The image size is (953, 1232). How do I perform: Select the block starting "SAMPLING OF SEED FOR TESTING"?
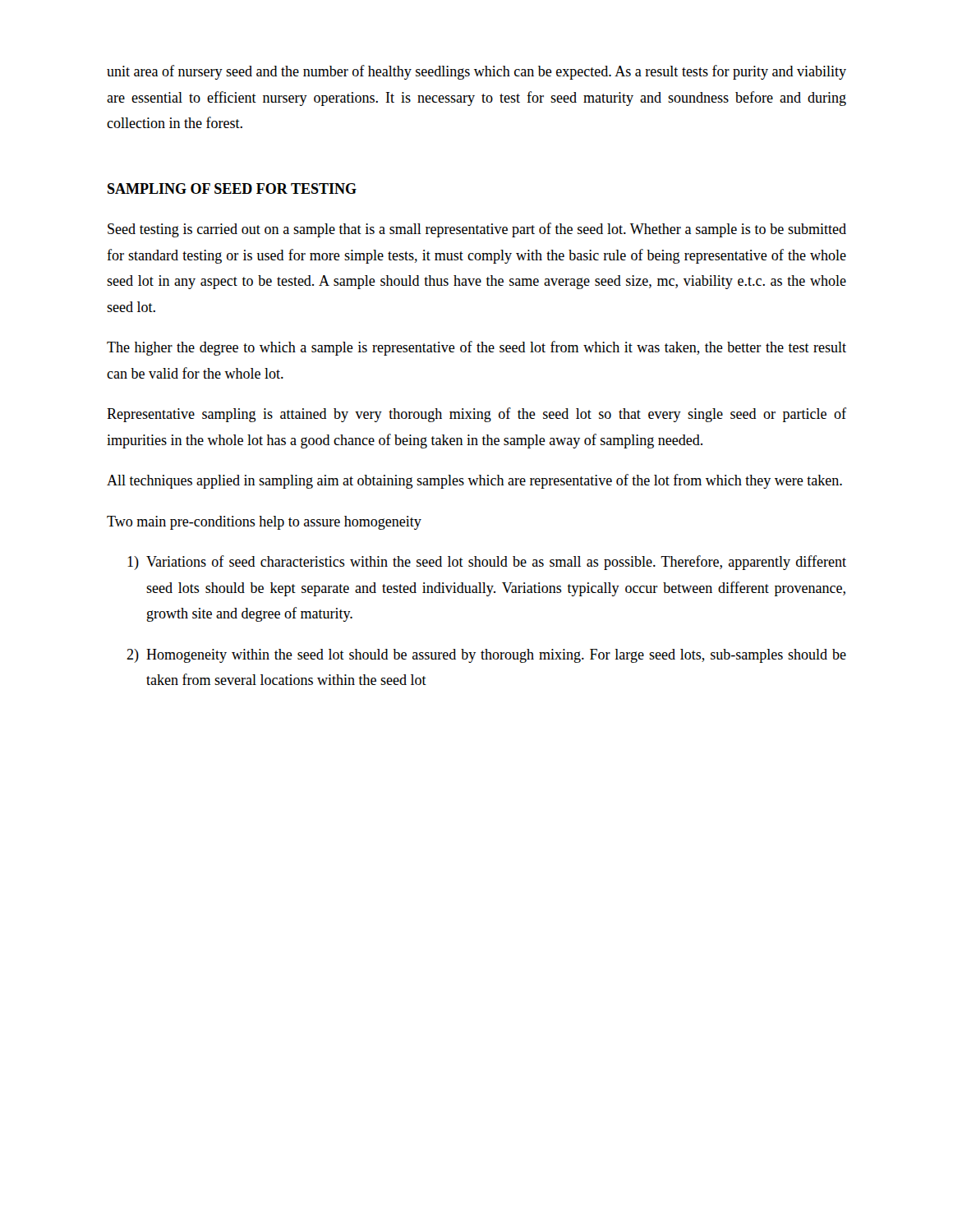pyautogui.click(x=232, y=188)
